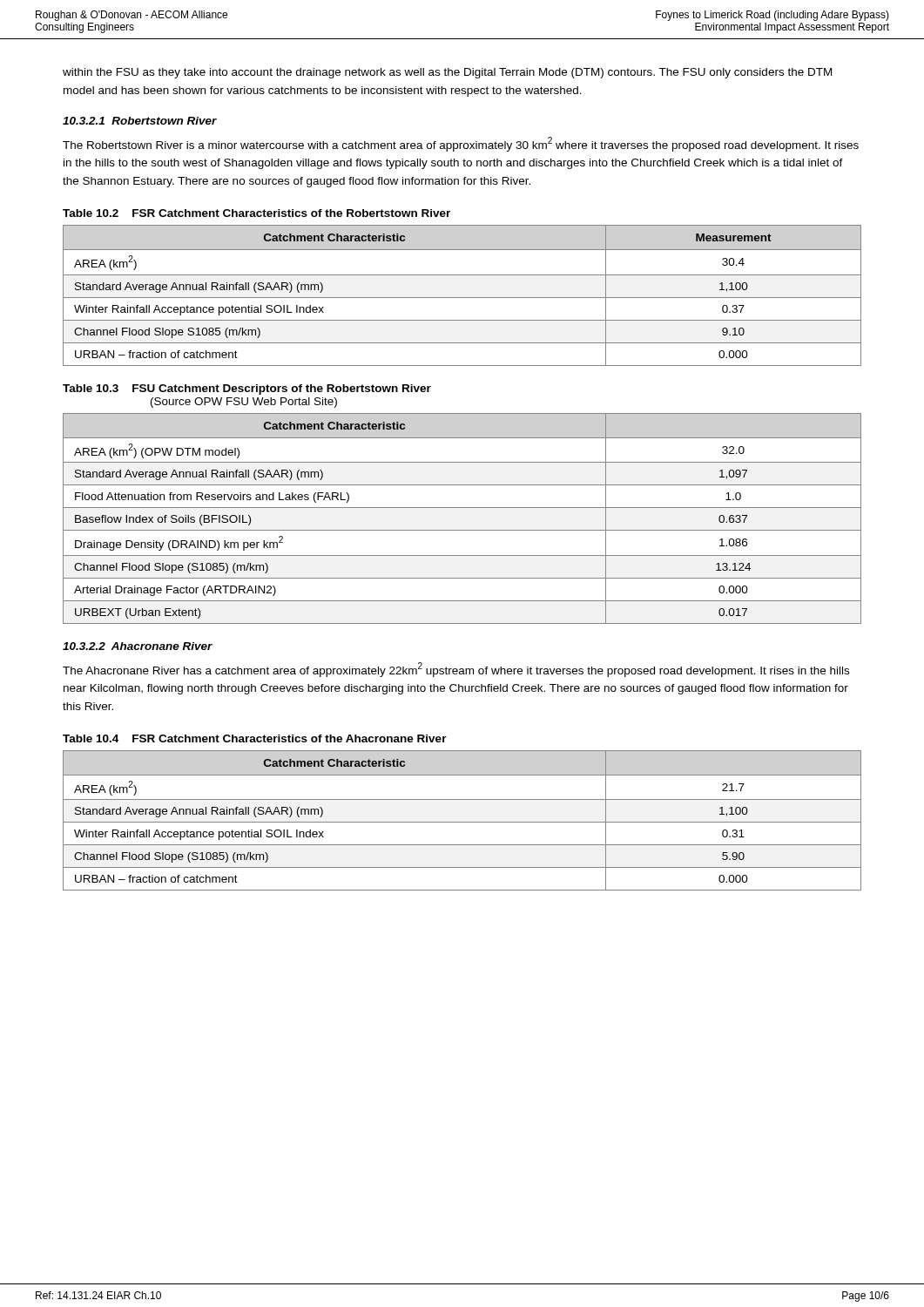Click on the table containing "Drainage Density (DRAIND) km per"
Screen dimensions: 1307x924
click(462, 518)
